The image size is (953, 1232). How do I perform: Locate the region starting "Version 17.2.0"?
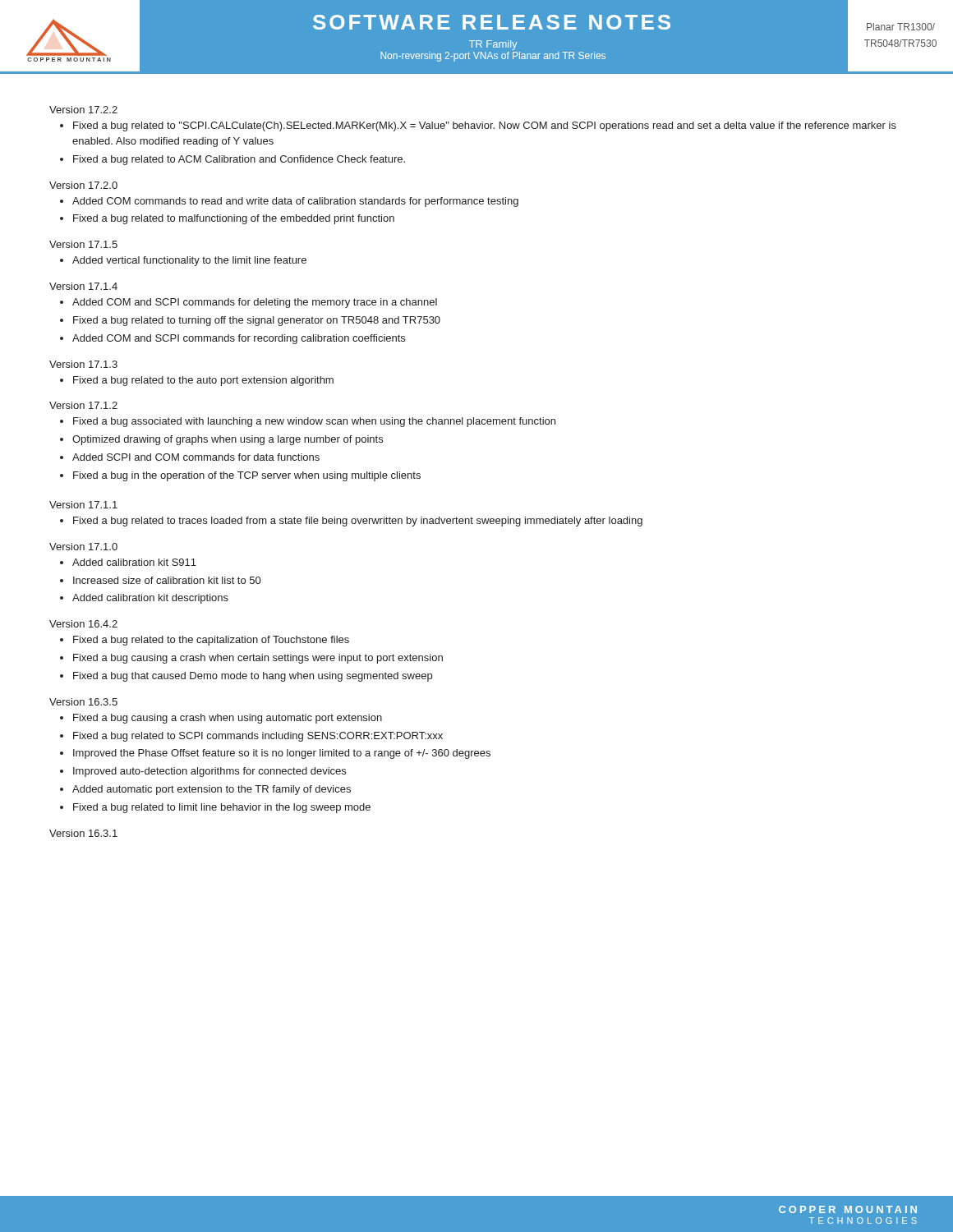[x=83, y=185]
